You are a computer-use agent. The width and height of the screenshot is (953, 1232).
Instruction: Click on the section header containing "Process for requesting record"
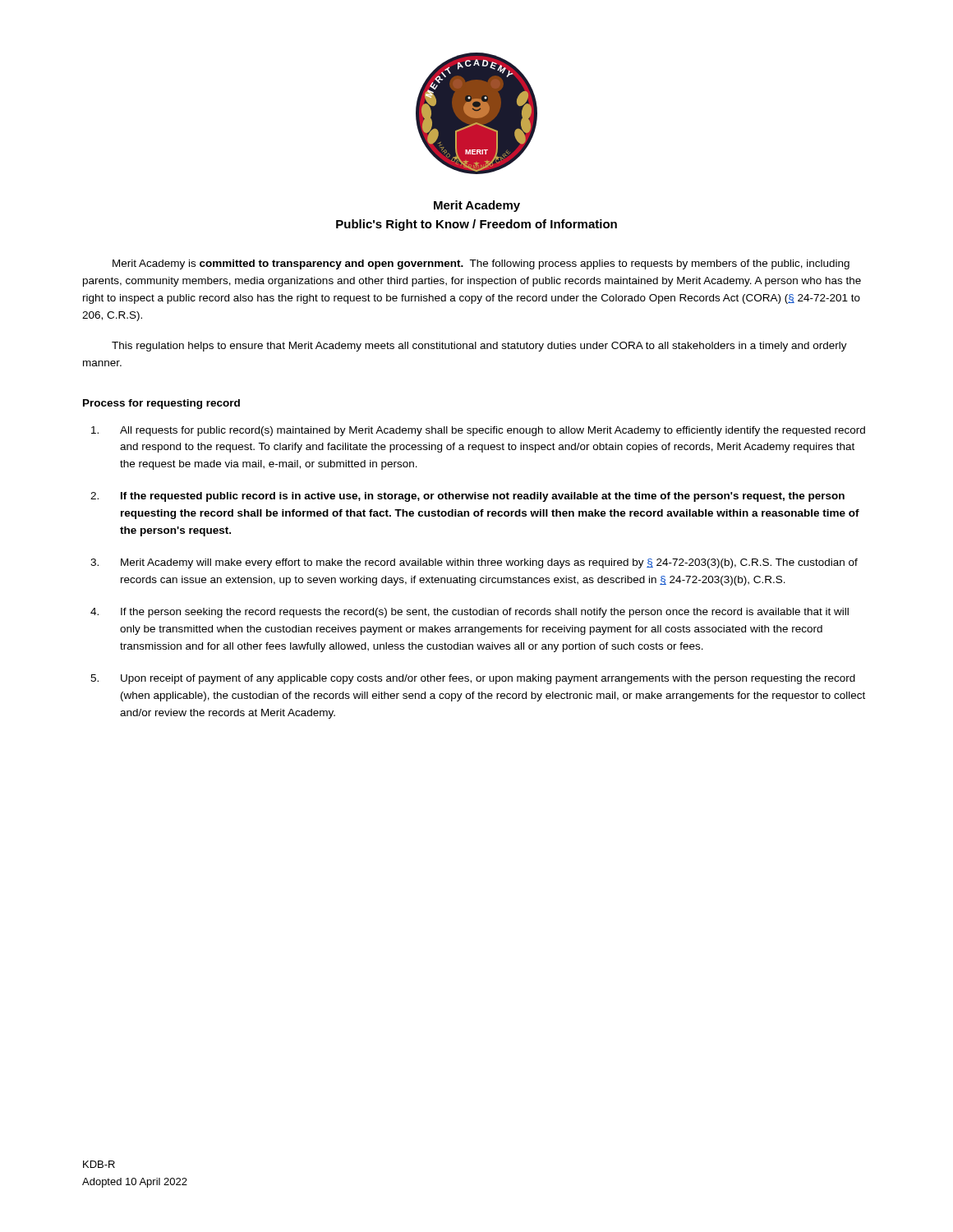161,402
